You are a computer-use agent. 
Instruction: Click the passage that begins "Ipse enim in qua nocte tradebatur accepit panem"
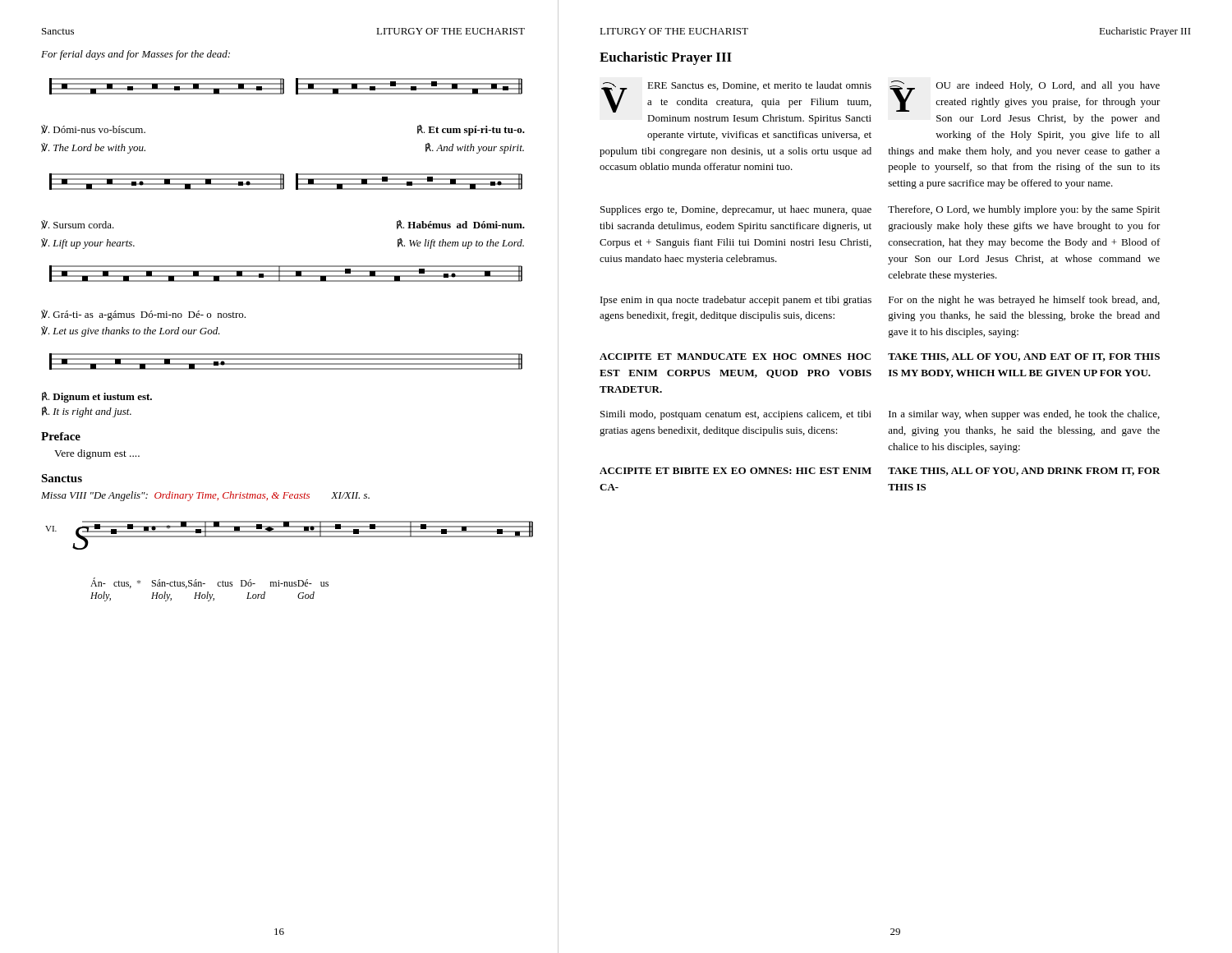pyautogui.click(x=736, y=307)
